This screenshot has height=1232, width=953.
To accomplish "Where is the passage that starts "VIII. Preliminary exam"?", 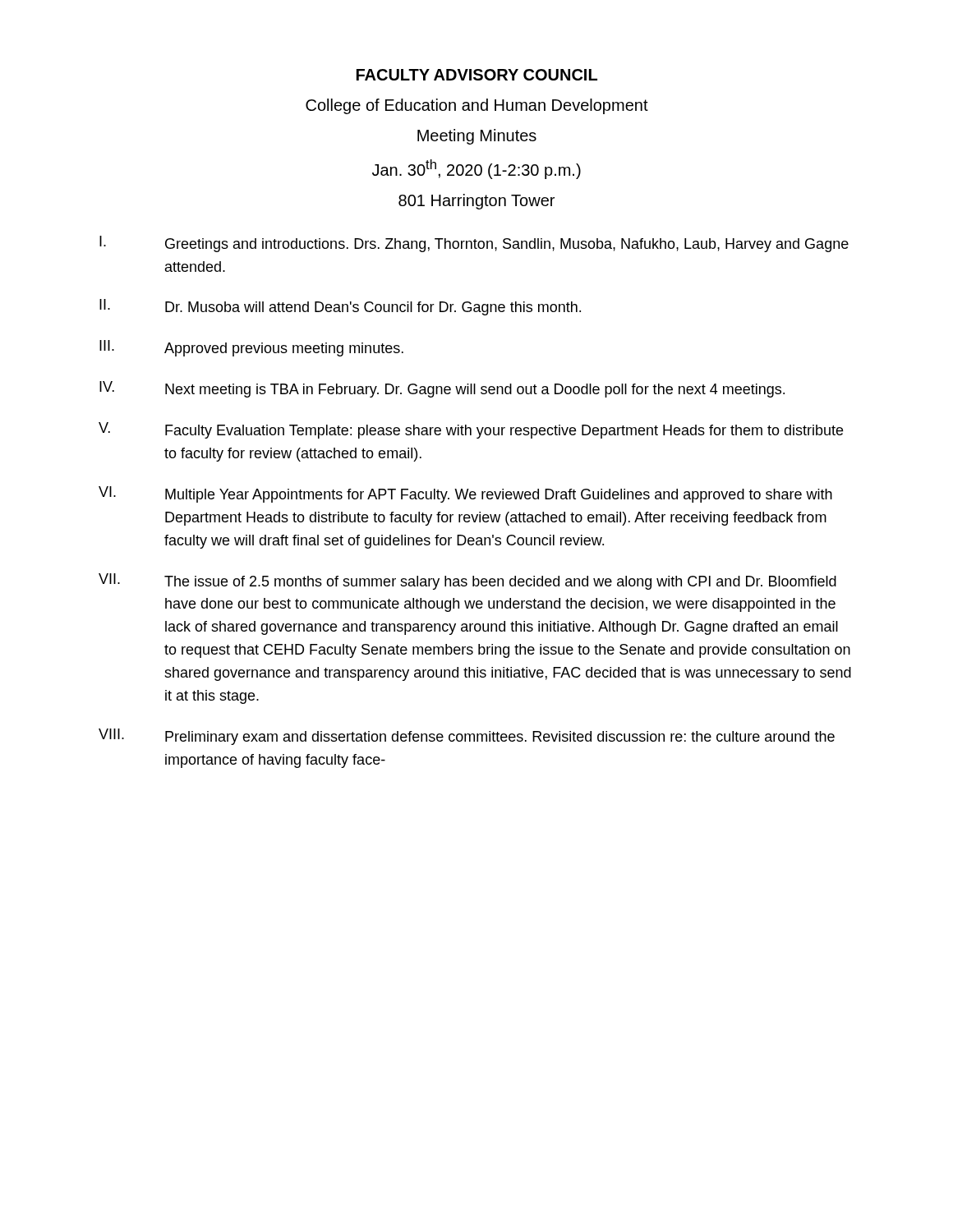I will click(x=476, y=749).
